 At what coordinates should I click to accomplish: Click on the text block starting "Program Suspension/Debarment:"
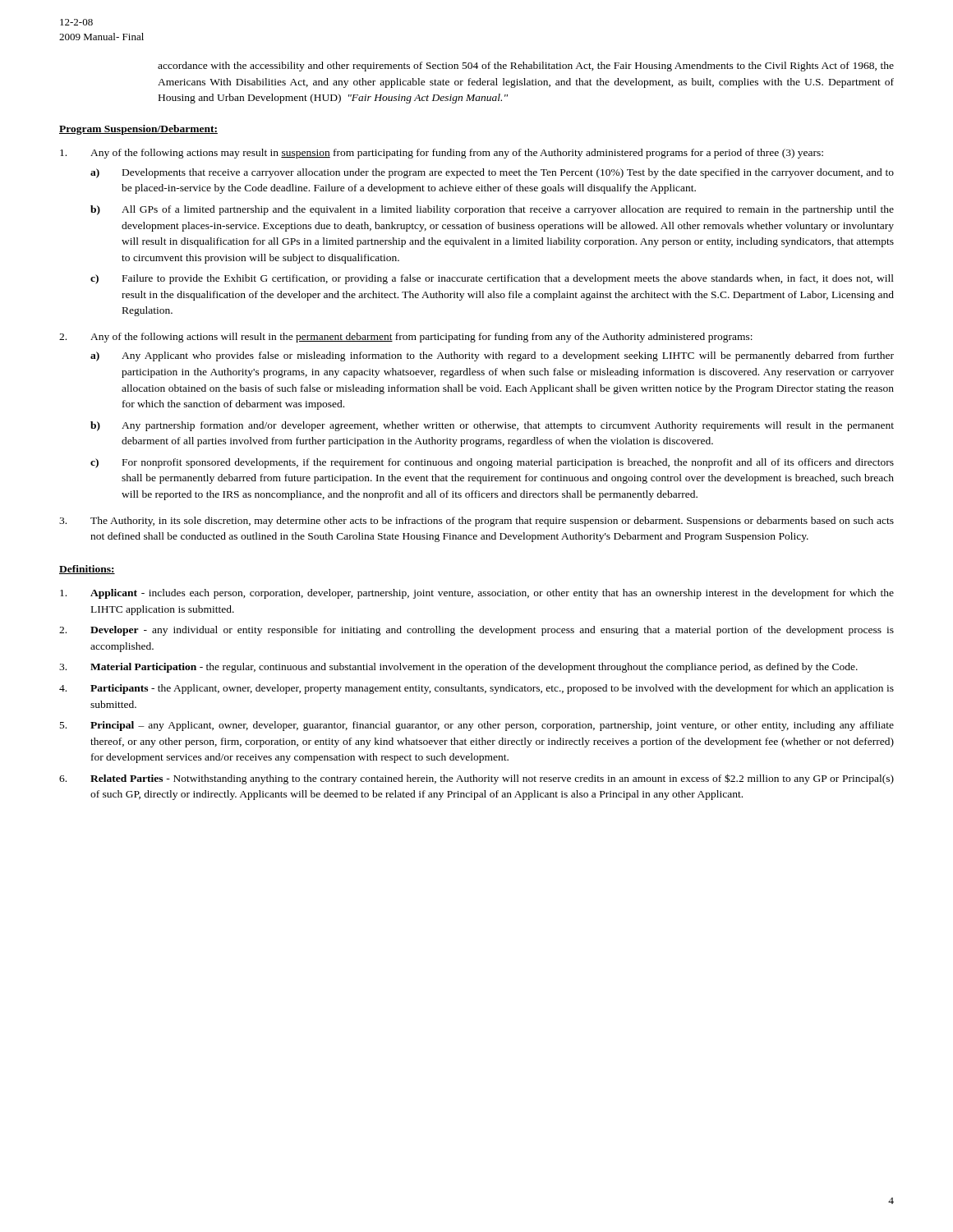138,128
